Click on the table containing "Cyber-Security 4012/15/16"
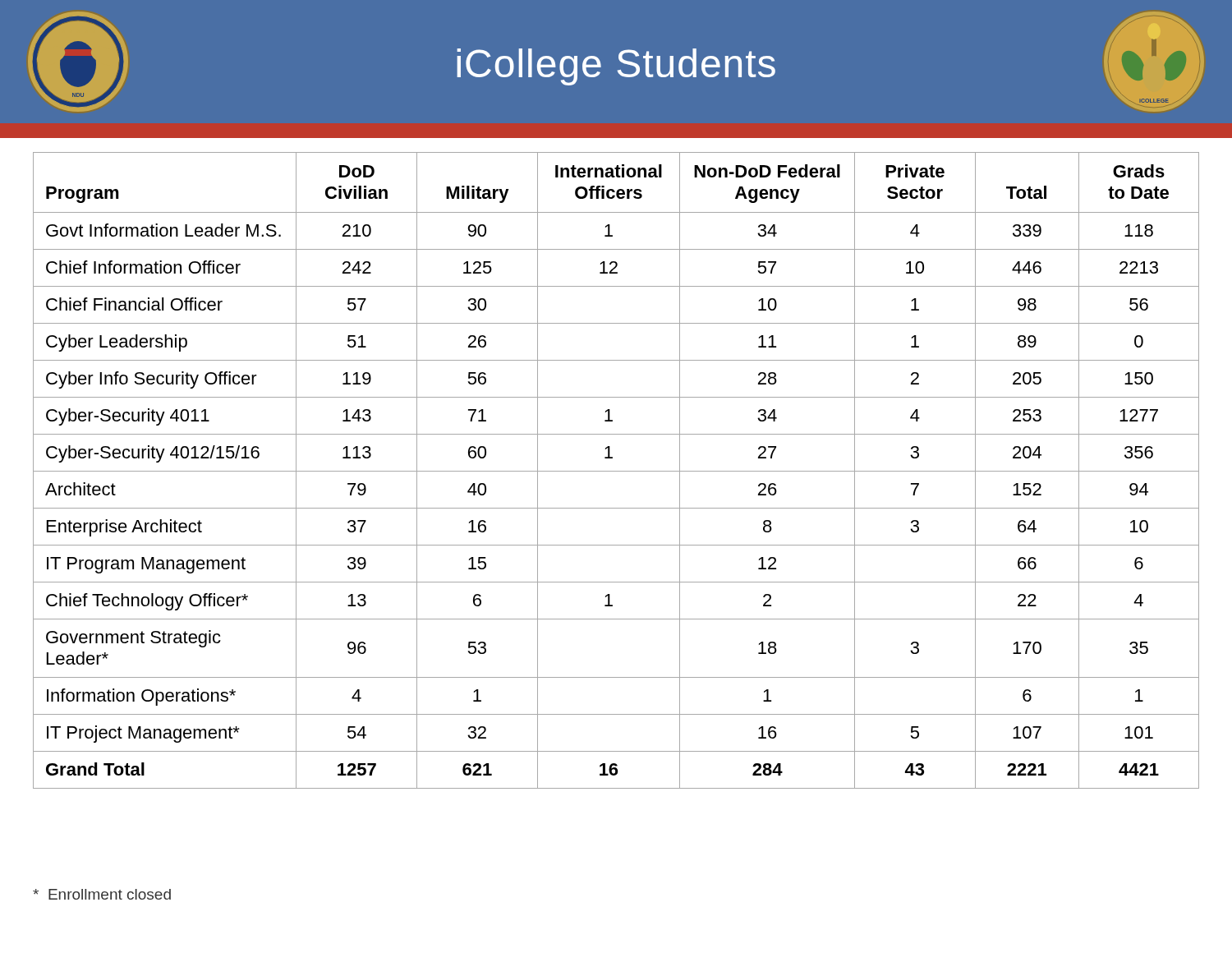 [x=616, y=470]
